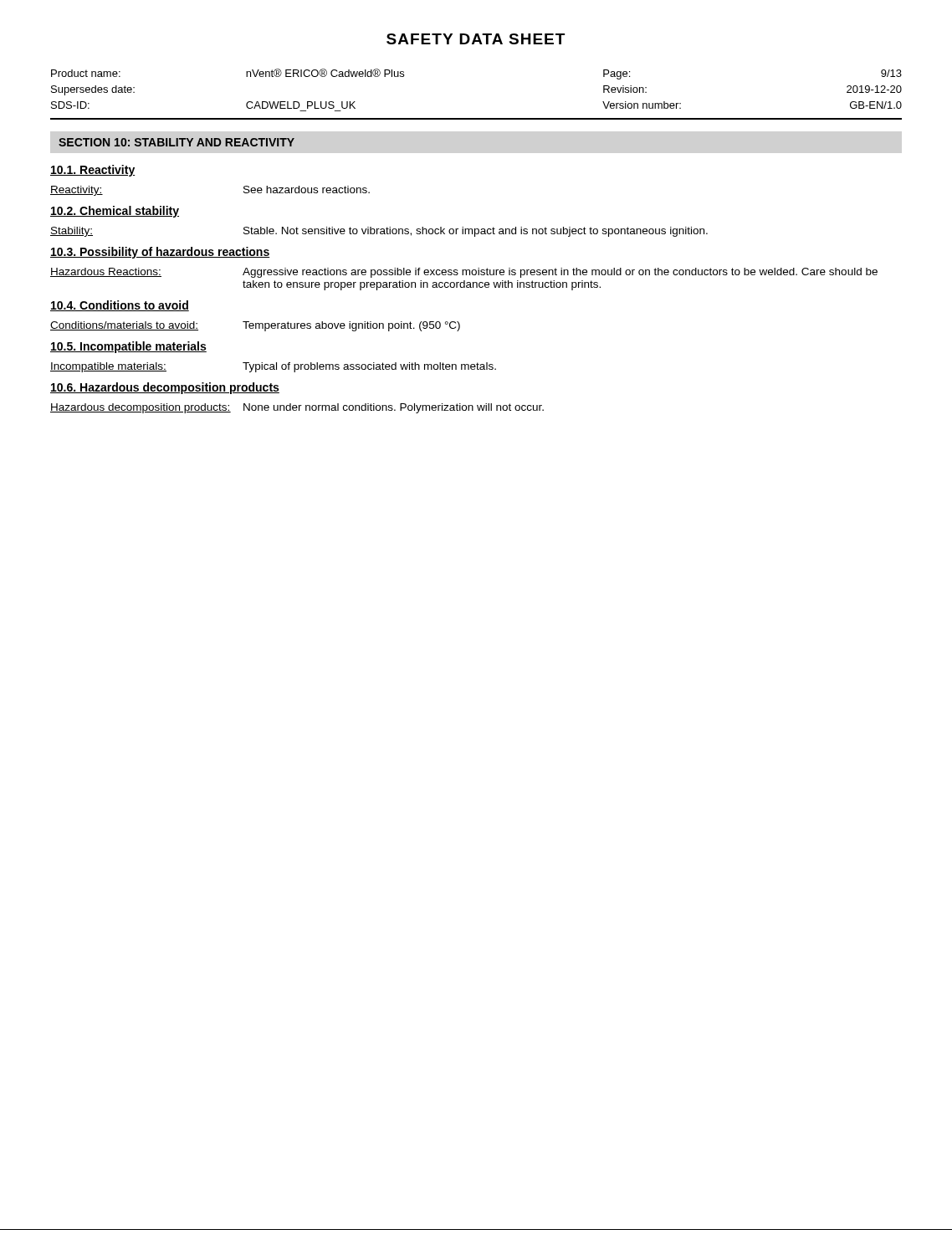Select the section header that says "10.6. Hazardous decomposition products"
The height and width of the screenshot is (1255, 952).
(x=165, y=387)
